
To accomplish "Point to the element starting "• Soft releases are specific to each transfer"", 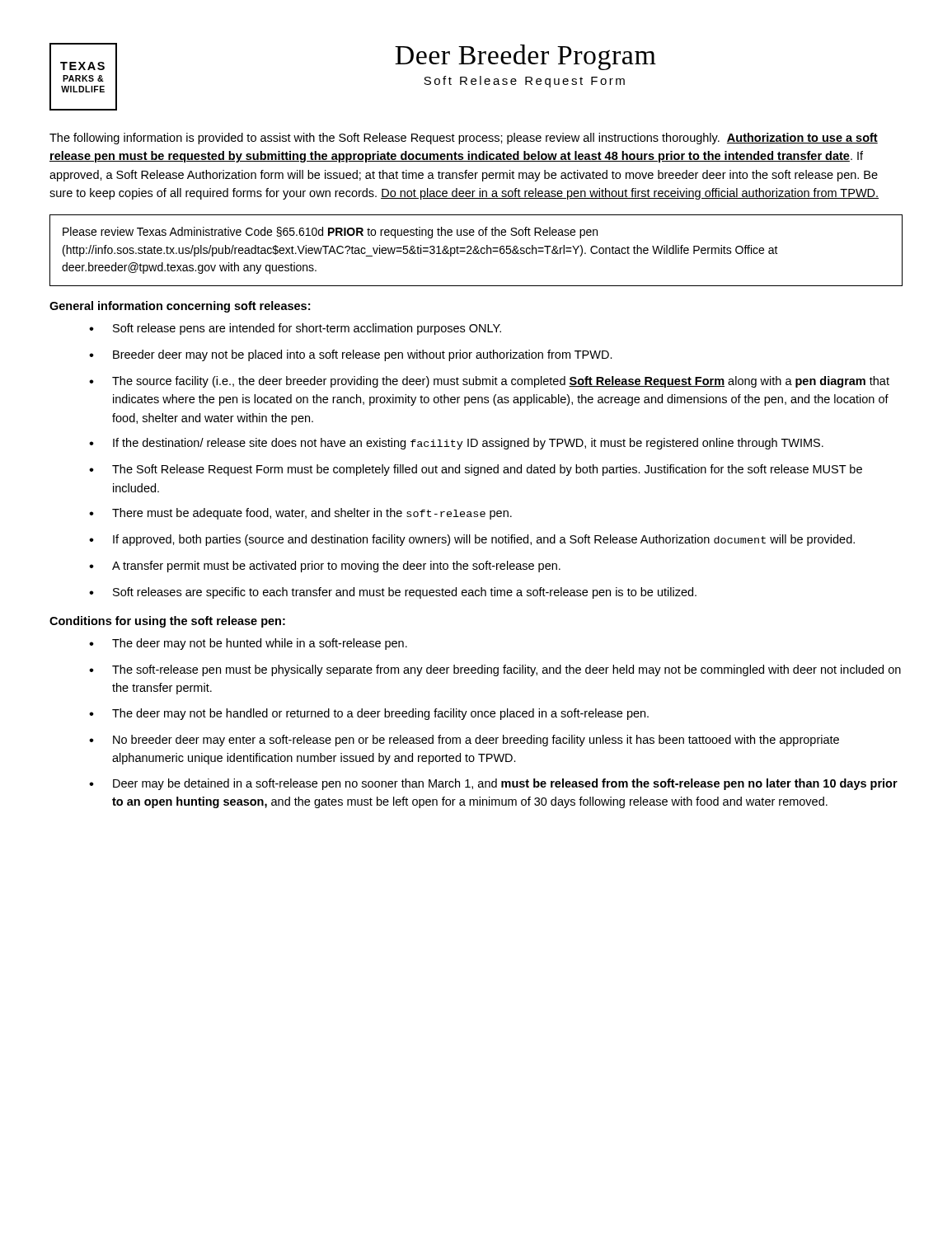I will 496,593.
